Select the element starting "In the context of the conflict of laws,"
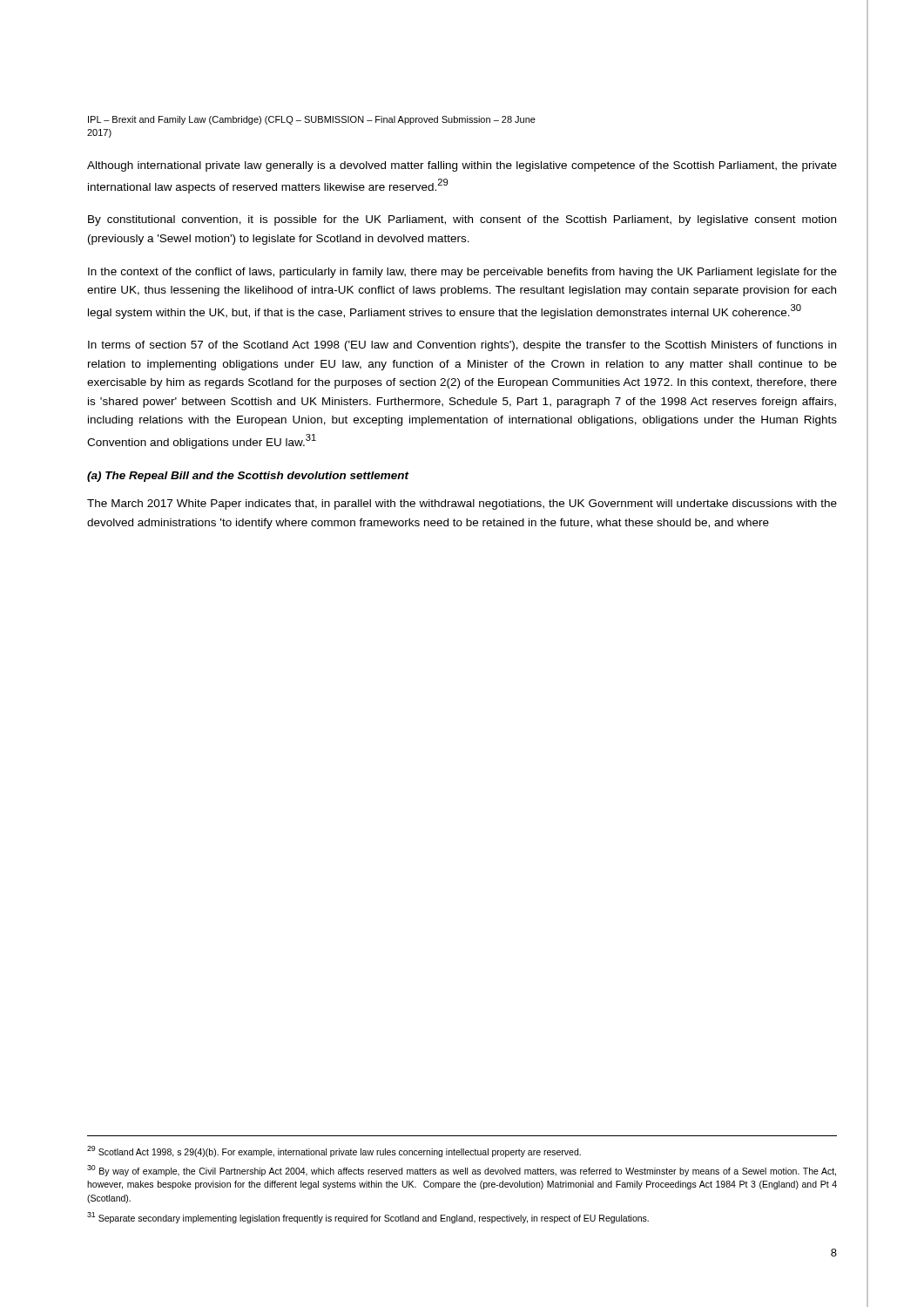This screenshot has width=924, height=1307. [x=462, y=291]
